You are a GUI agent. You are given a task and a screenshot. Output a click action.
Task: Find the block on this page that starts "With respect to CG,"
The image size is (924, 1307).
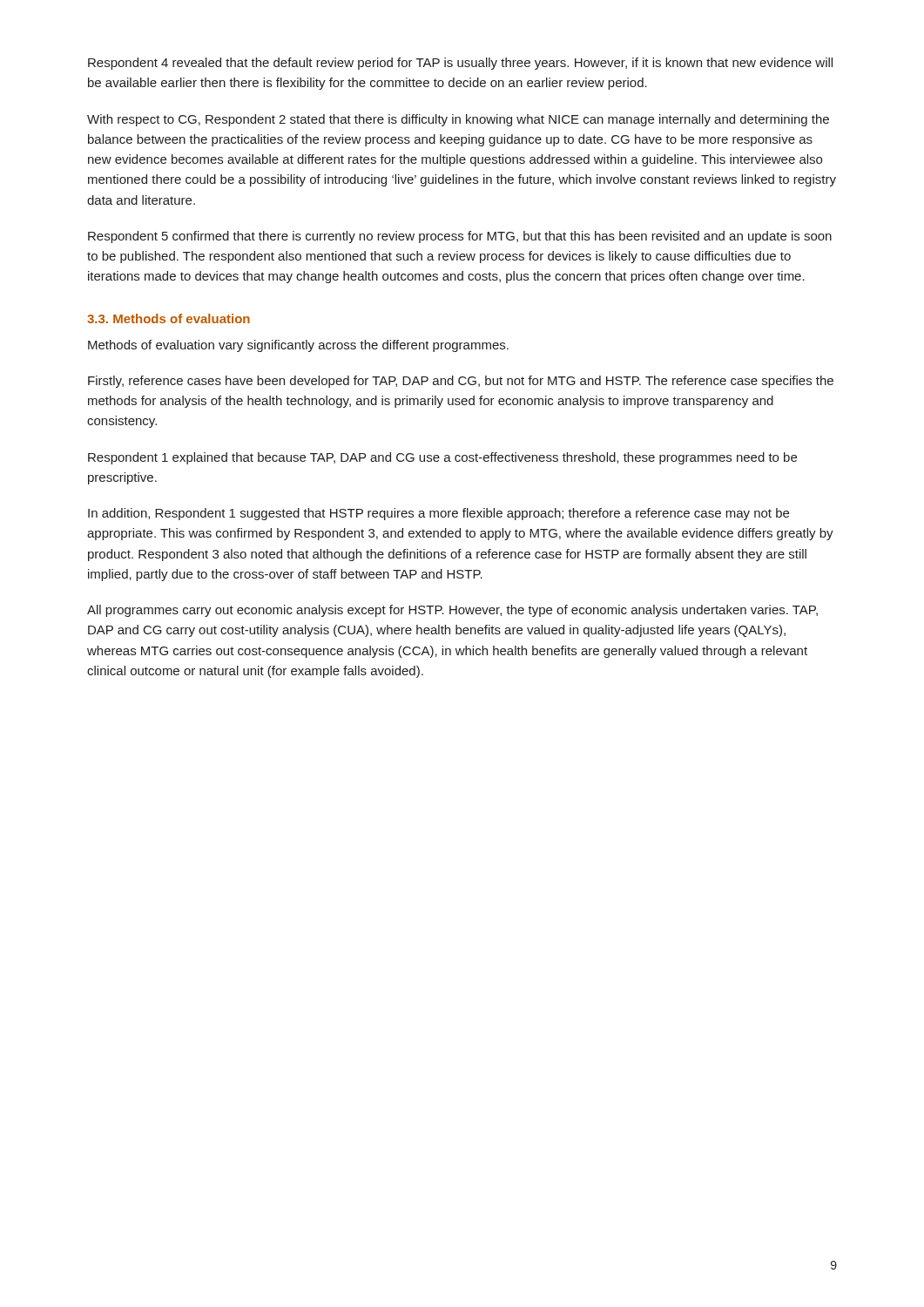462,159
